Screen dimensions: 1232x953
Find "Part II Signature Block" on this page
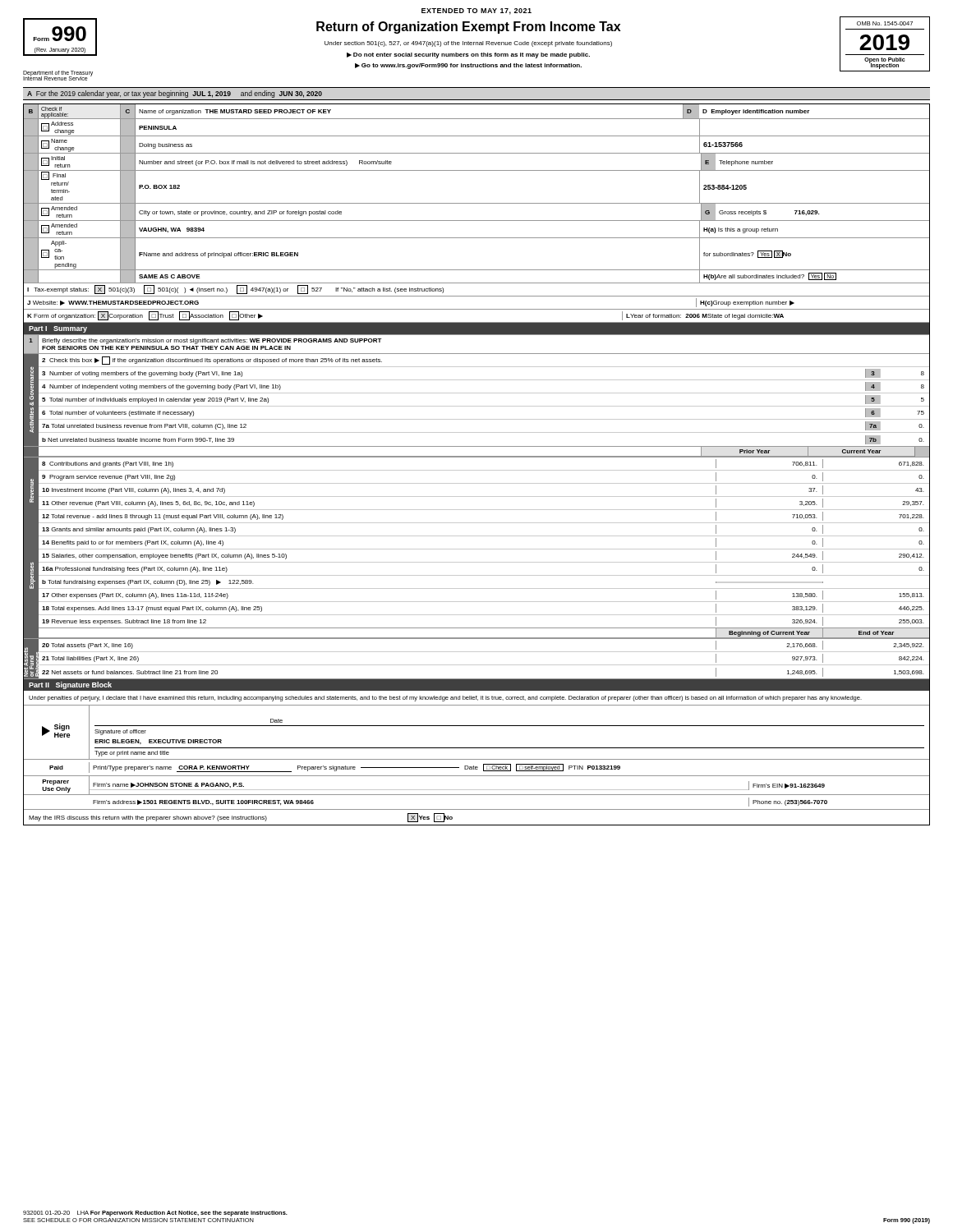(x=70, y=685)
